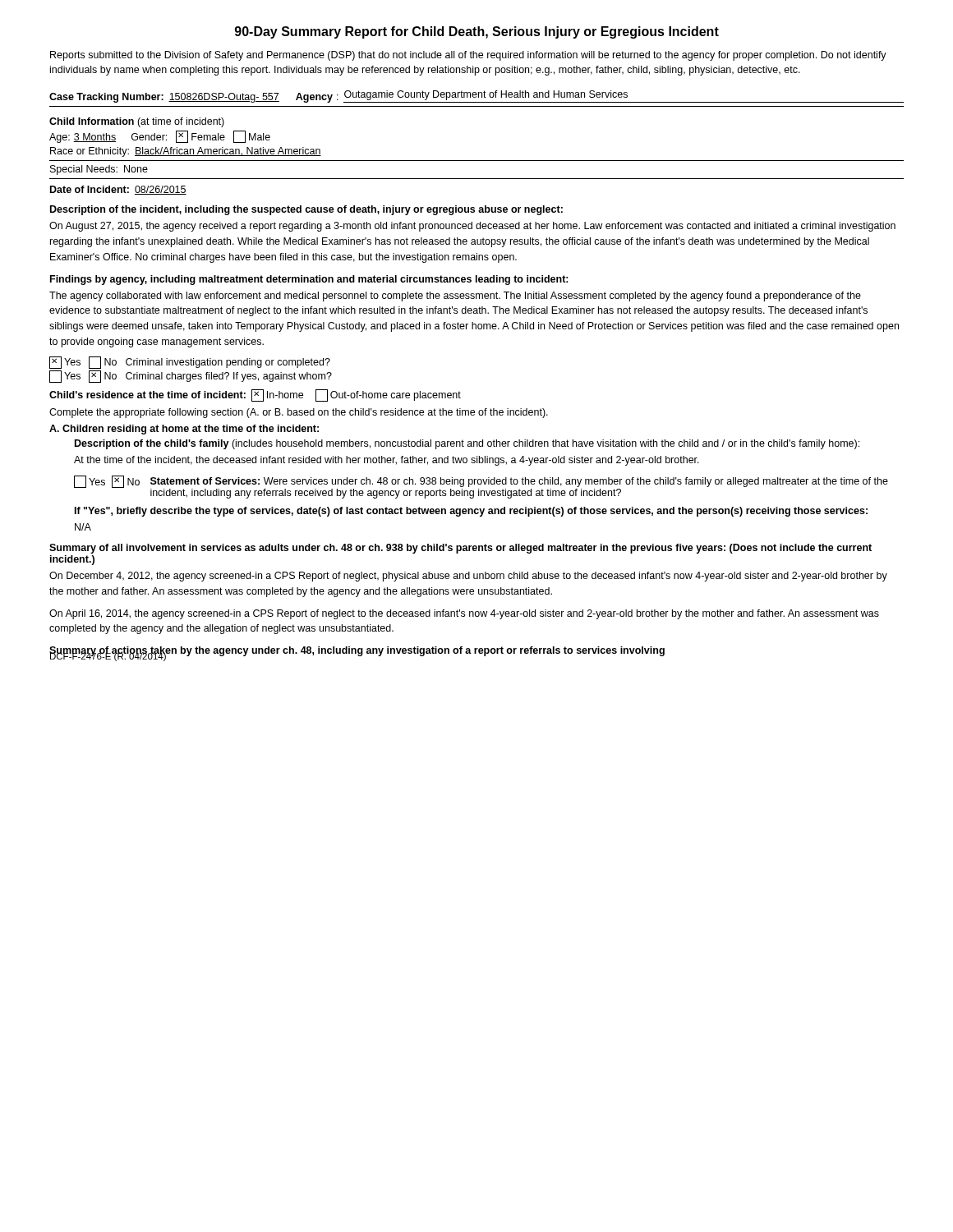This screenshot has width=953, height=1232.
Task: Click on the passage starting "Summary of all involvement in"
Action: [x=461, y=554]
